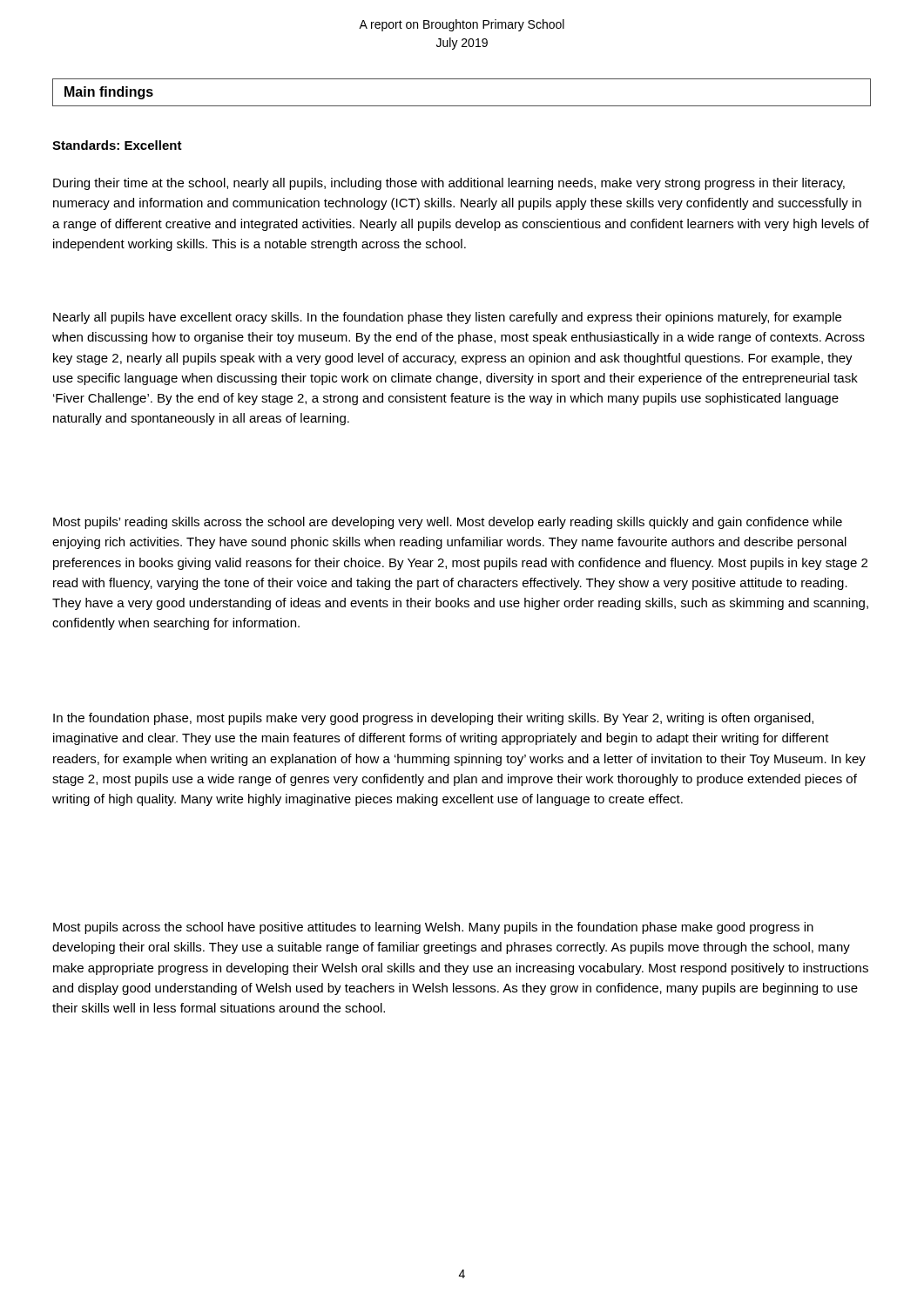Viewport: 924px width, 1307px height.
Task: Click on the text starting "Main findings"
Action: tap(108, 92)
